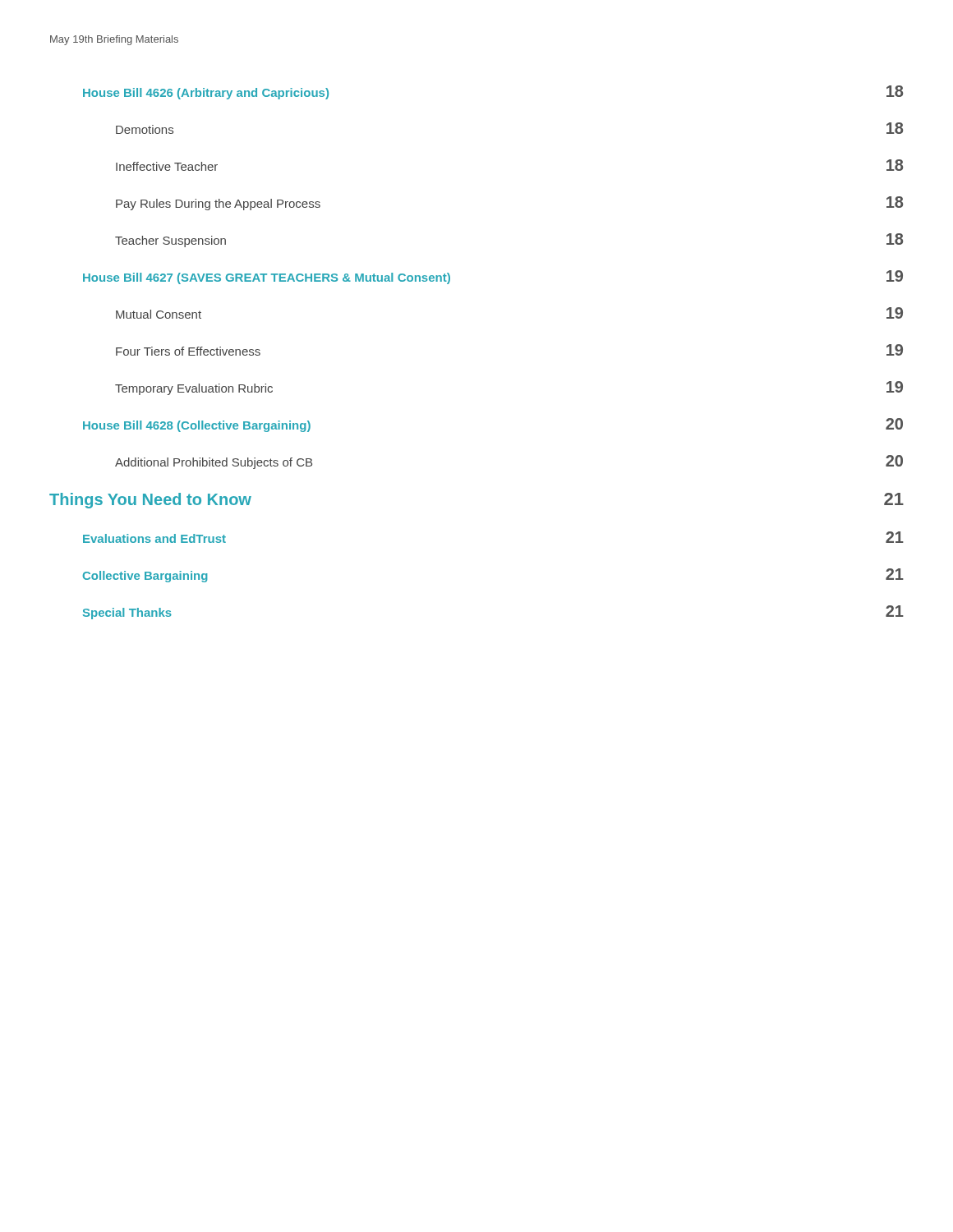
Task: Locate the text starting "Collective Bargaining 21"
Action: [148, 575]
